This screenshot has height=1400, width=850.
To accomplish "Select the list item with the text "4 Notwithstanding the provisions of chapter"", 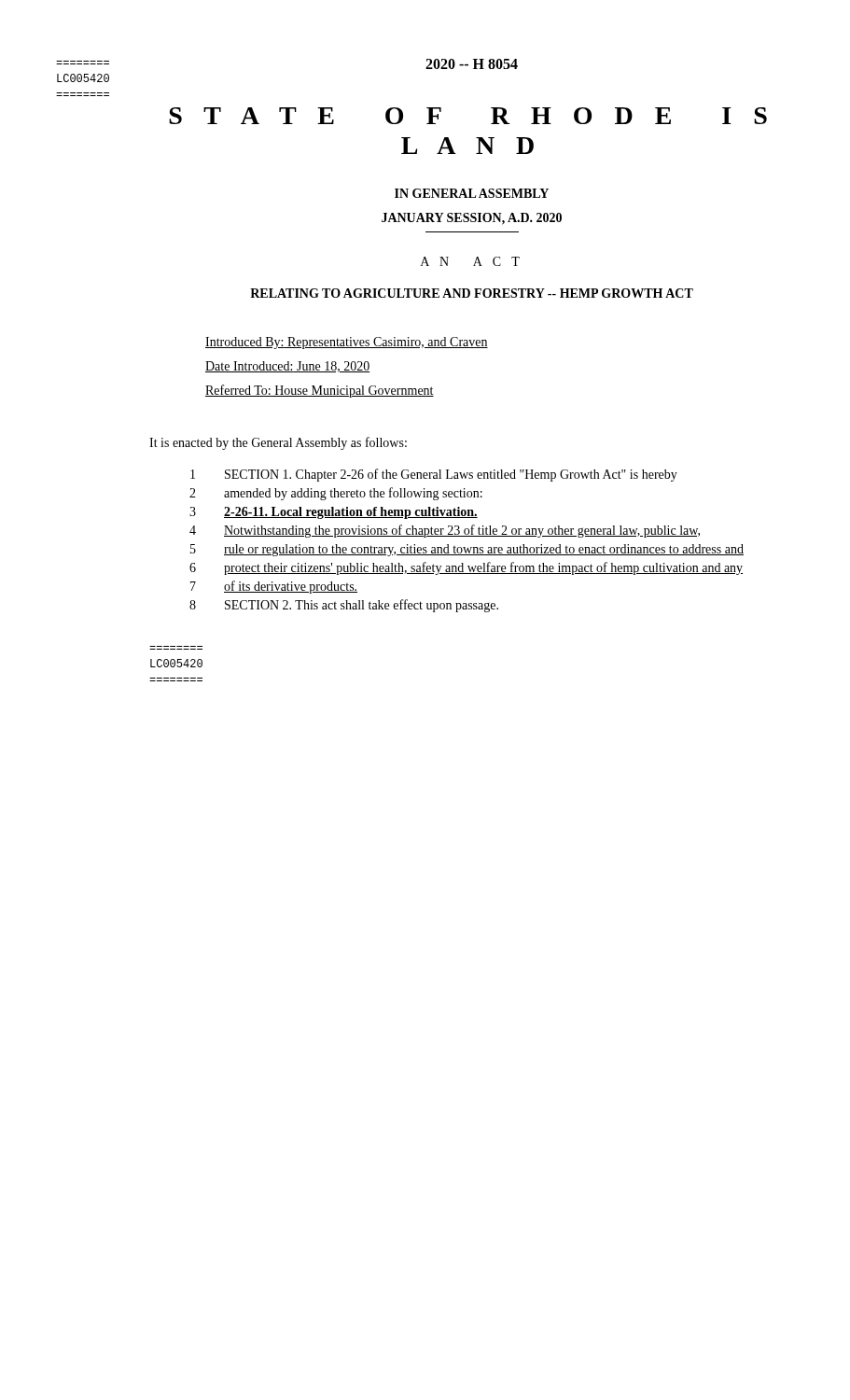I will click(472, 531).
